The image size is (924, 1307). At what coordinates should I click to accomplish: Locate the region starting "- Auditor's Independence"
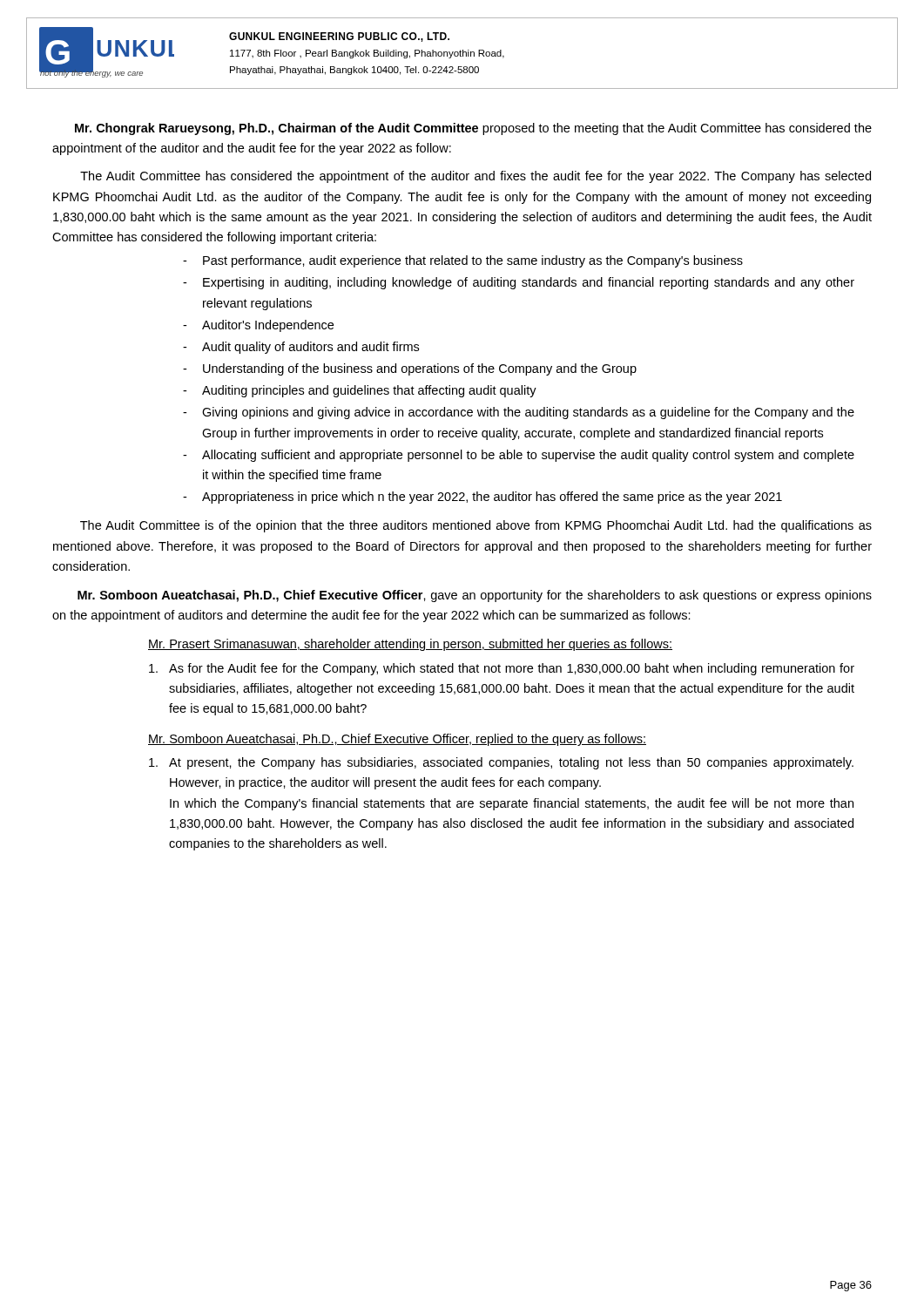point(259,325)
